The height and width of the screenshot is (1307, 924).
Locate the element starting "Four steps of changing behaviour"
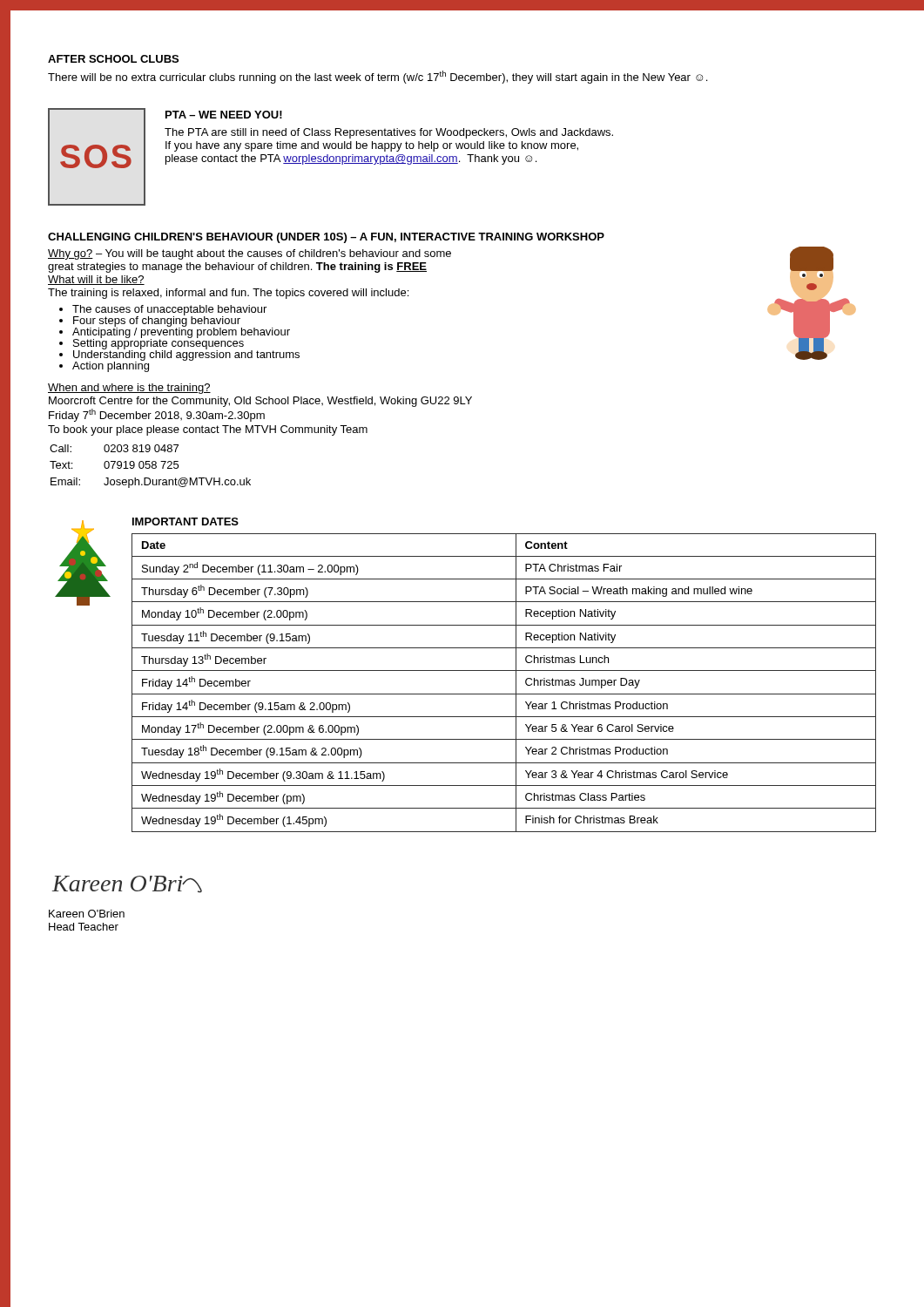pos(150,320)
